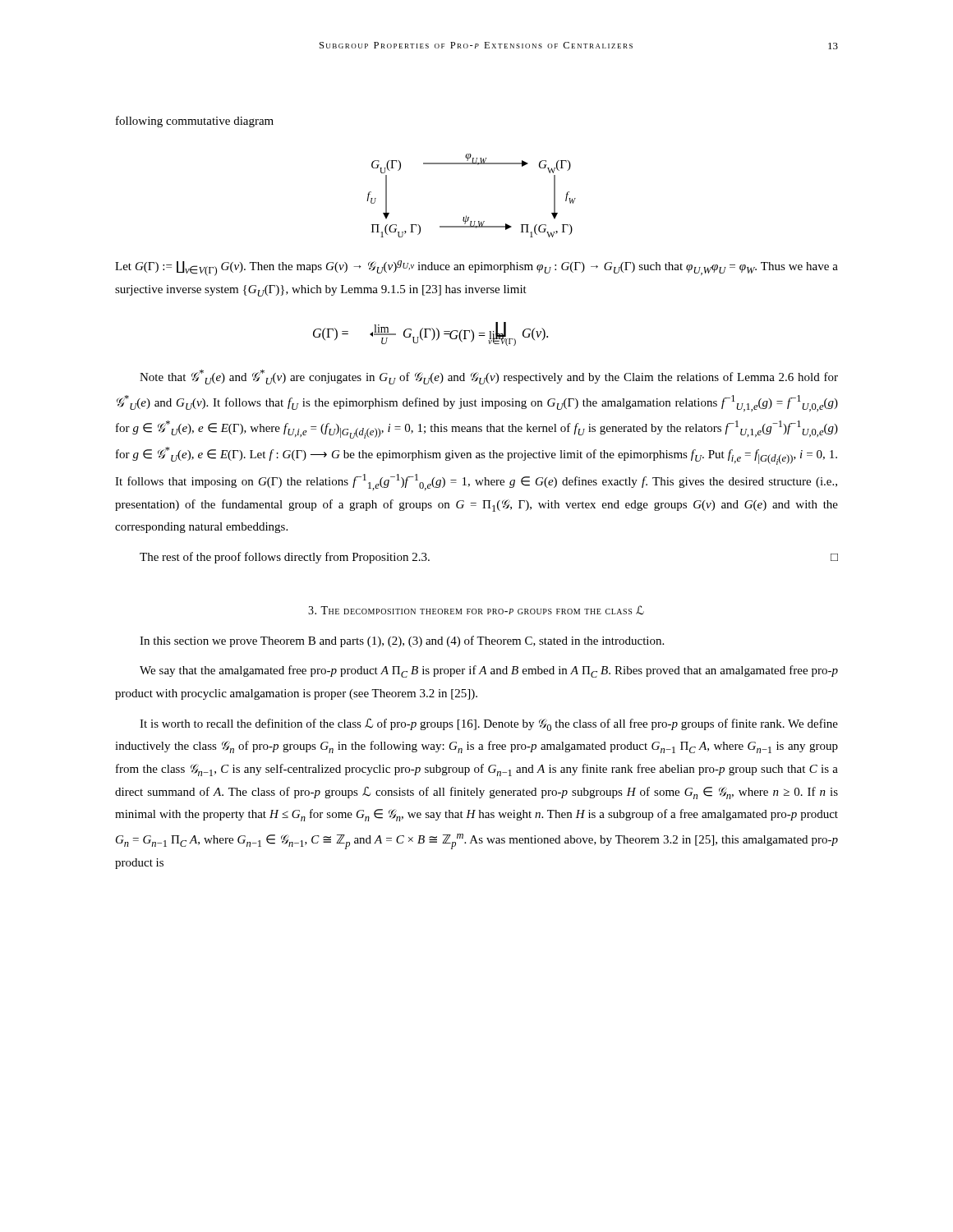The image size is (953, 1232).
Task: Navigate to the text starting "Let G(Γ) := ∐v∈V(Γ) G(v). Then the"
Action: [x=476, y=277]
